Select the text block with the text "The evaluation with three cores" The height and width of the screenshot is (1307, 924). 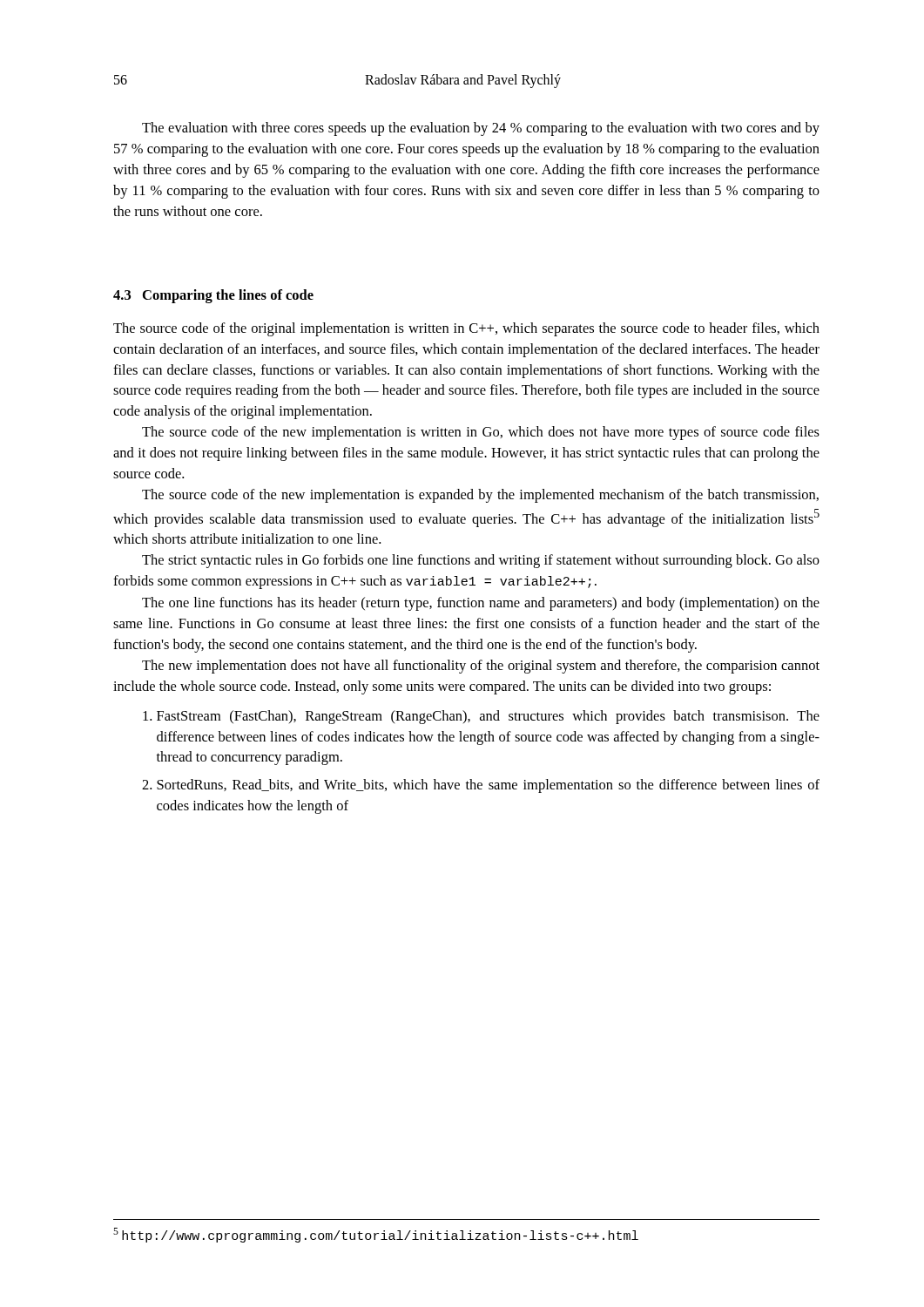click(x=466, y=170)
